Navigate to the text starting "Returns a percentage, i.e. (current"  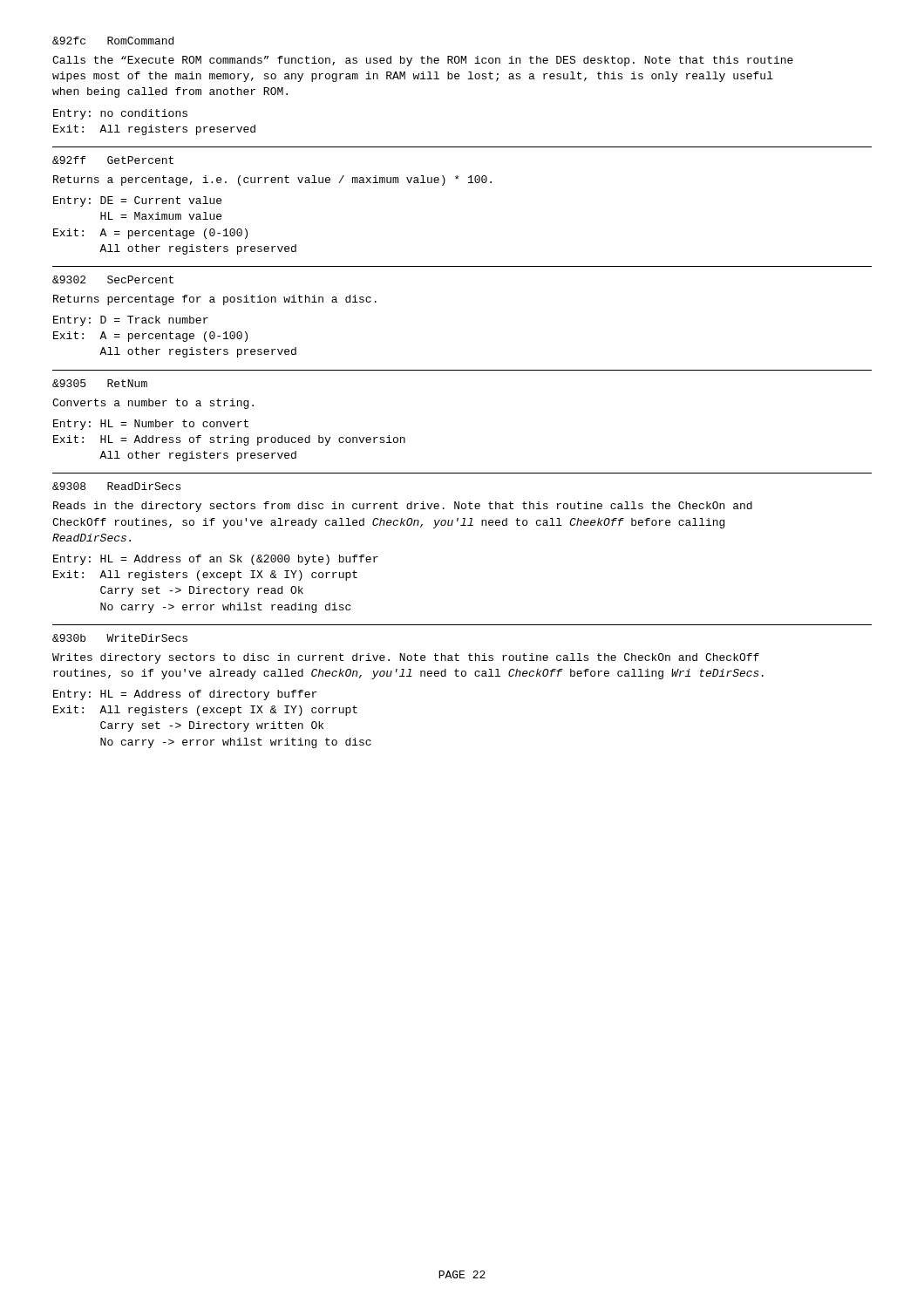273,180
